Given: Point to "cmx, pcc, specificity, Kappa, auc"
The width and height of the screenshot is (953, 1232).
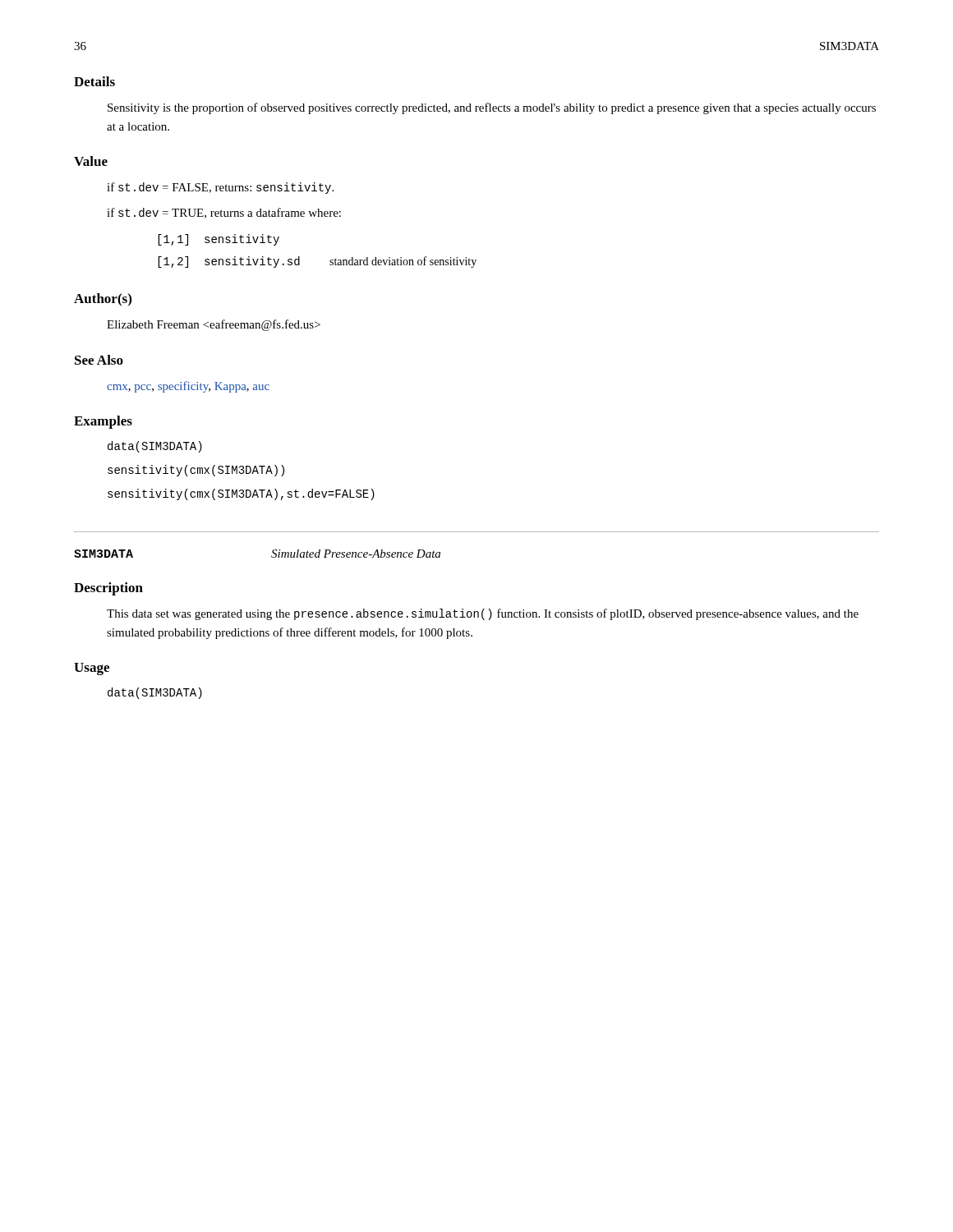Looking at the screenshot, I should click(x=188, y=386).
